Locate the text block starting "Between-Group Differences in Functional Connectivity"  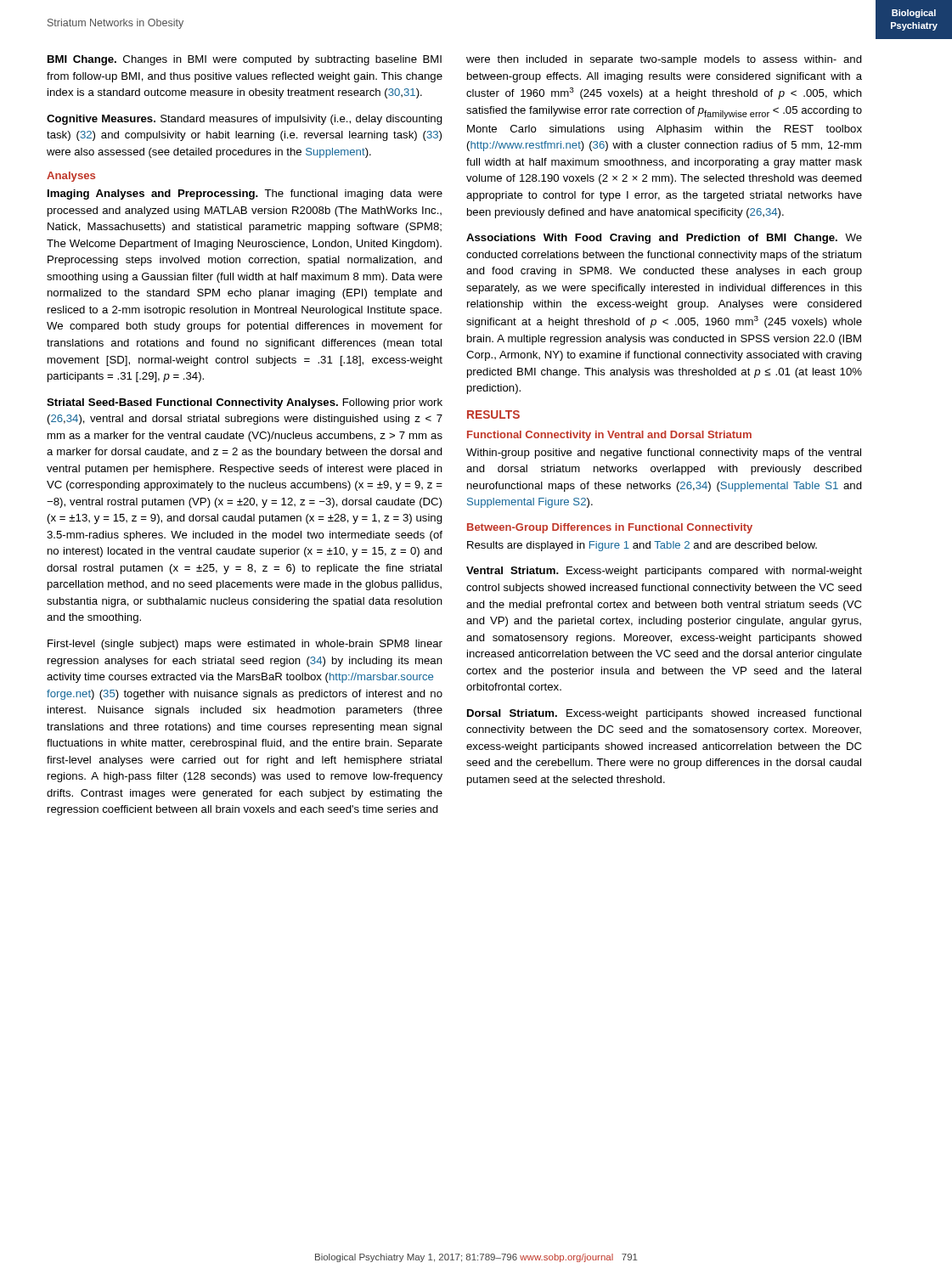[609, 527]
